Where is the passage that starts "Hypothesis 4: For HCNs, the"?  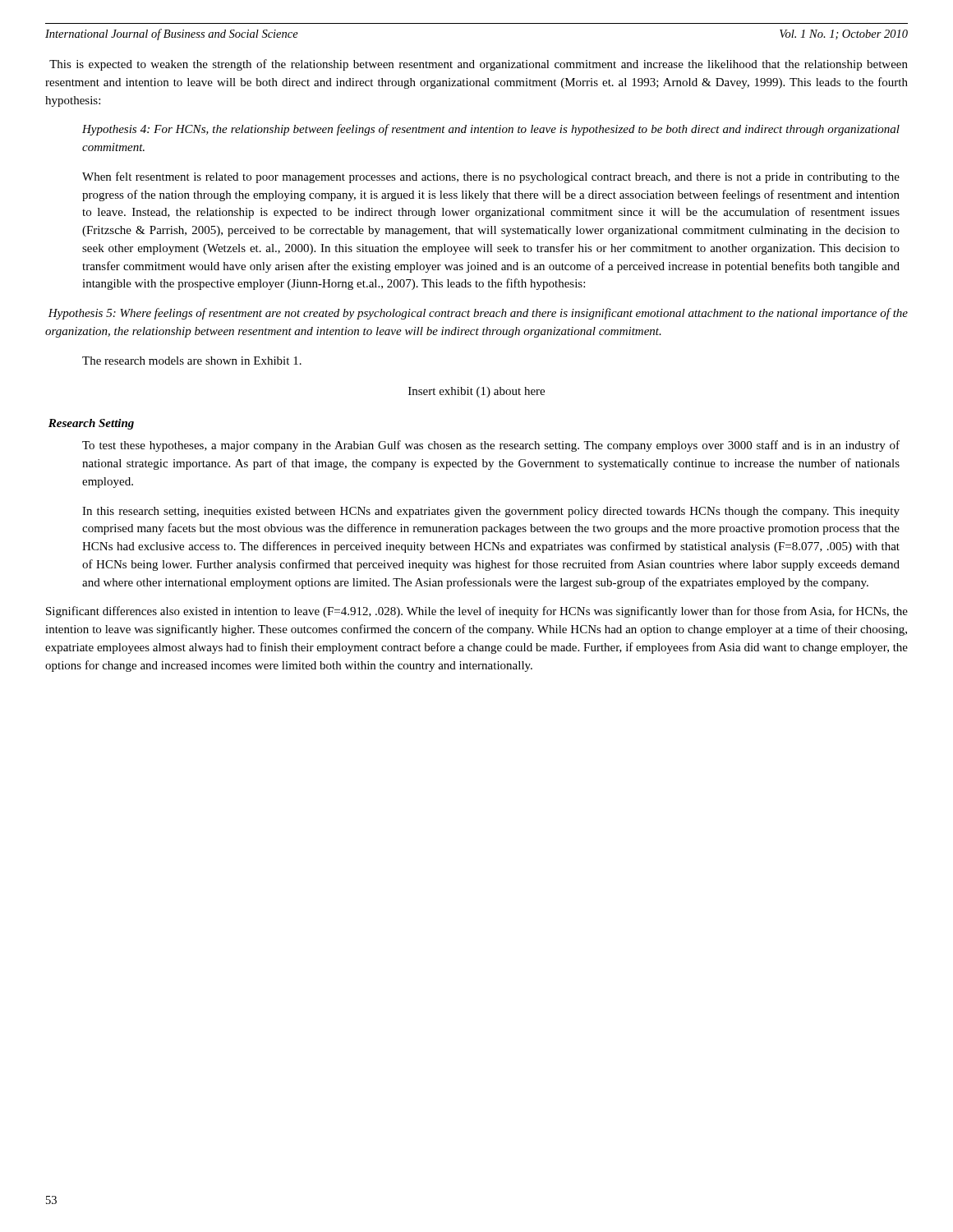coord(491,138)
